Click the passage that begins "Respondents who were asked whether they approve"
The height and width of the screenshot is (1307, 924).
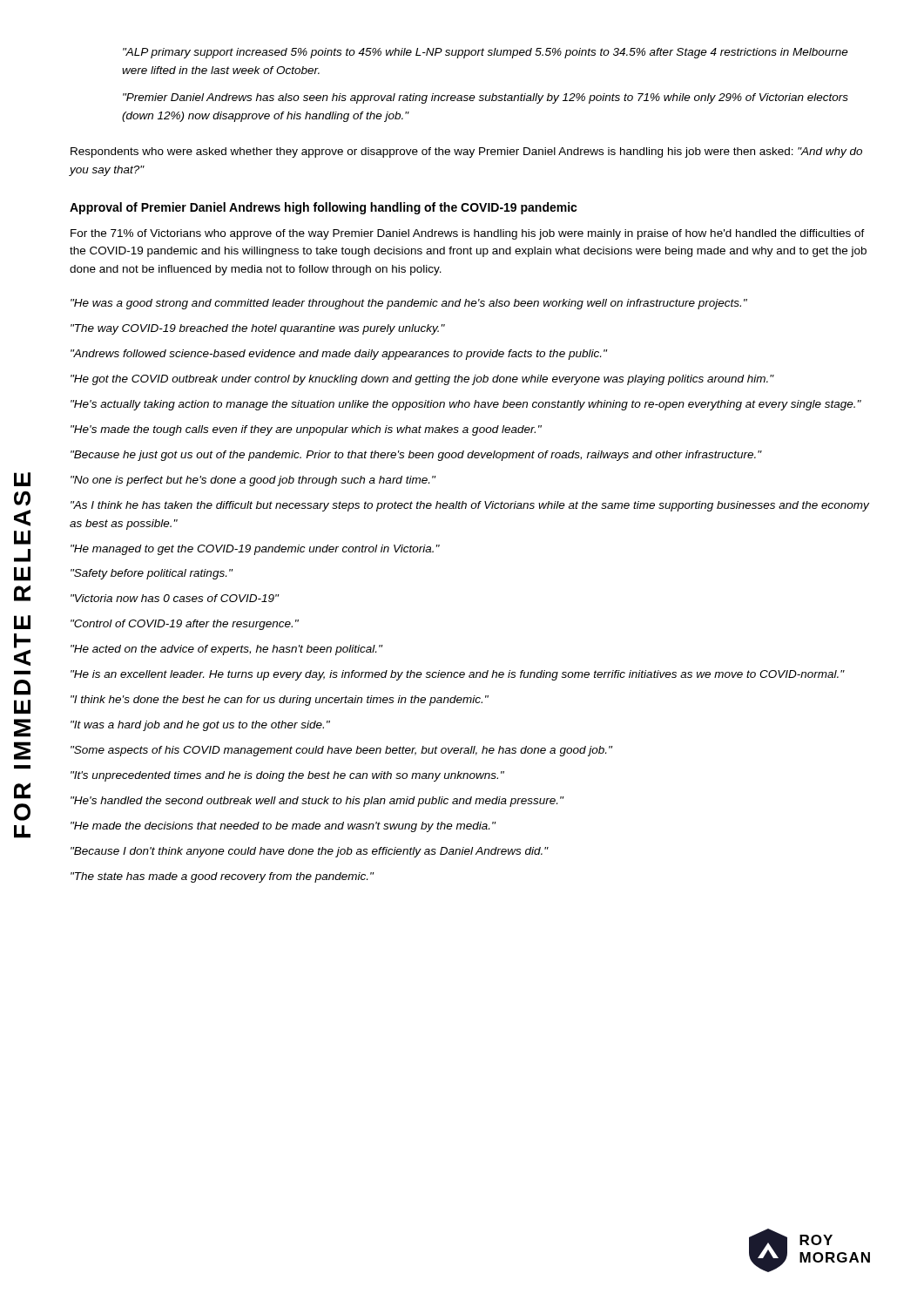point(466,160)
